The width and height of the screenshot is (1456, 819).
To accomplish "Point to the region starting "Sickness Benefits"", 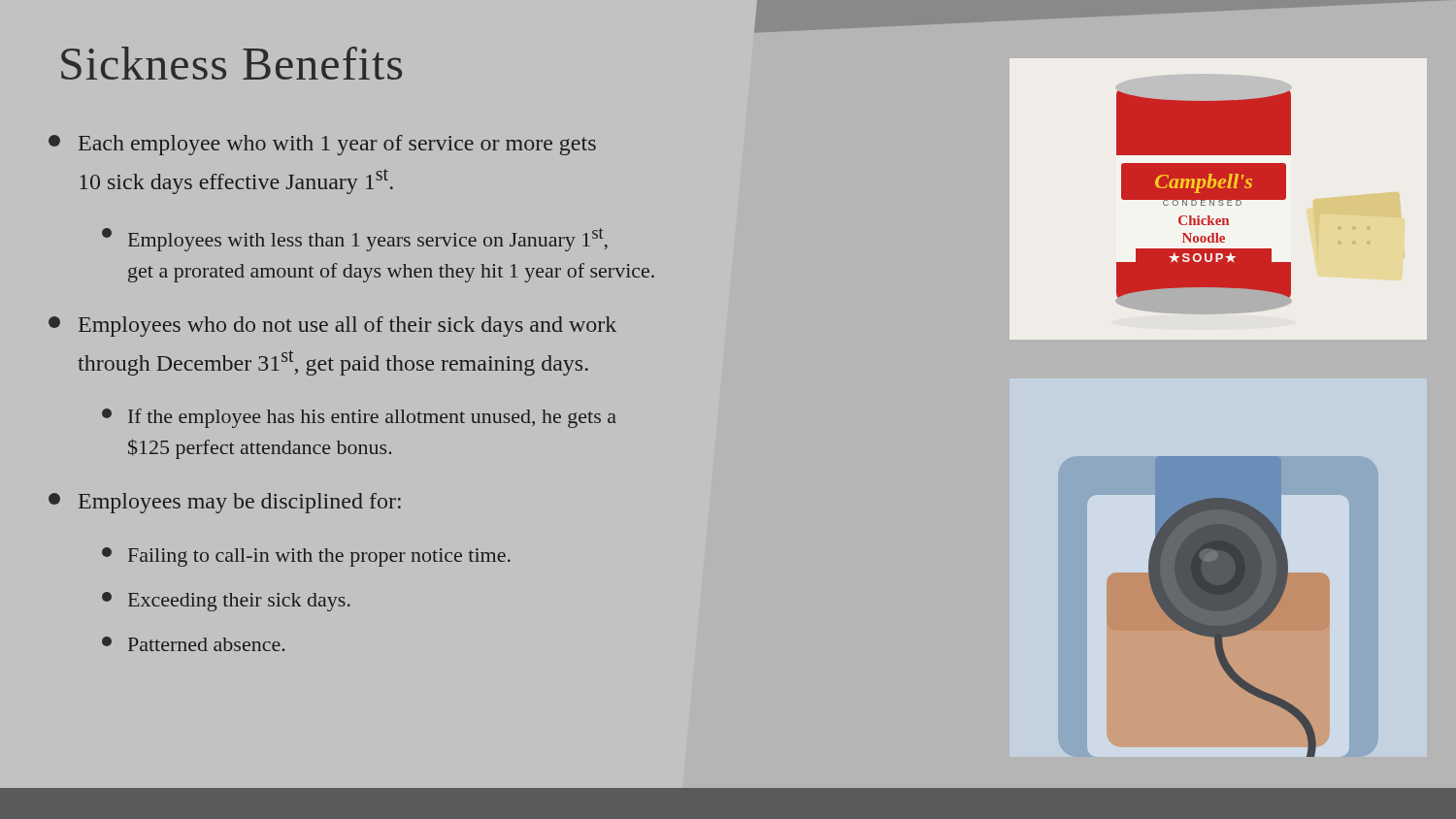I will 232,64.
